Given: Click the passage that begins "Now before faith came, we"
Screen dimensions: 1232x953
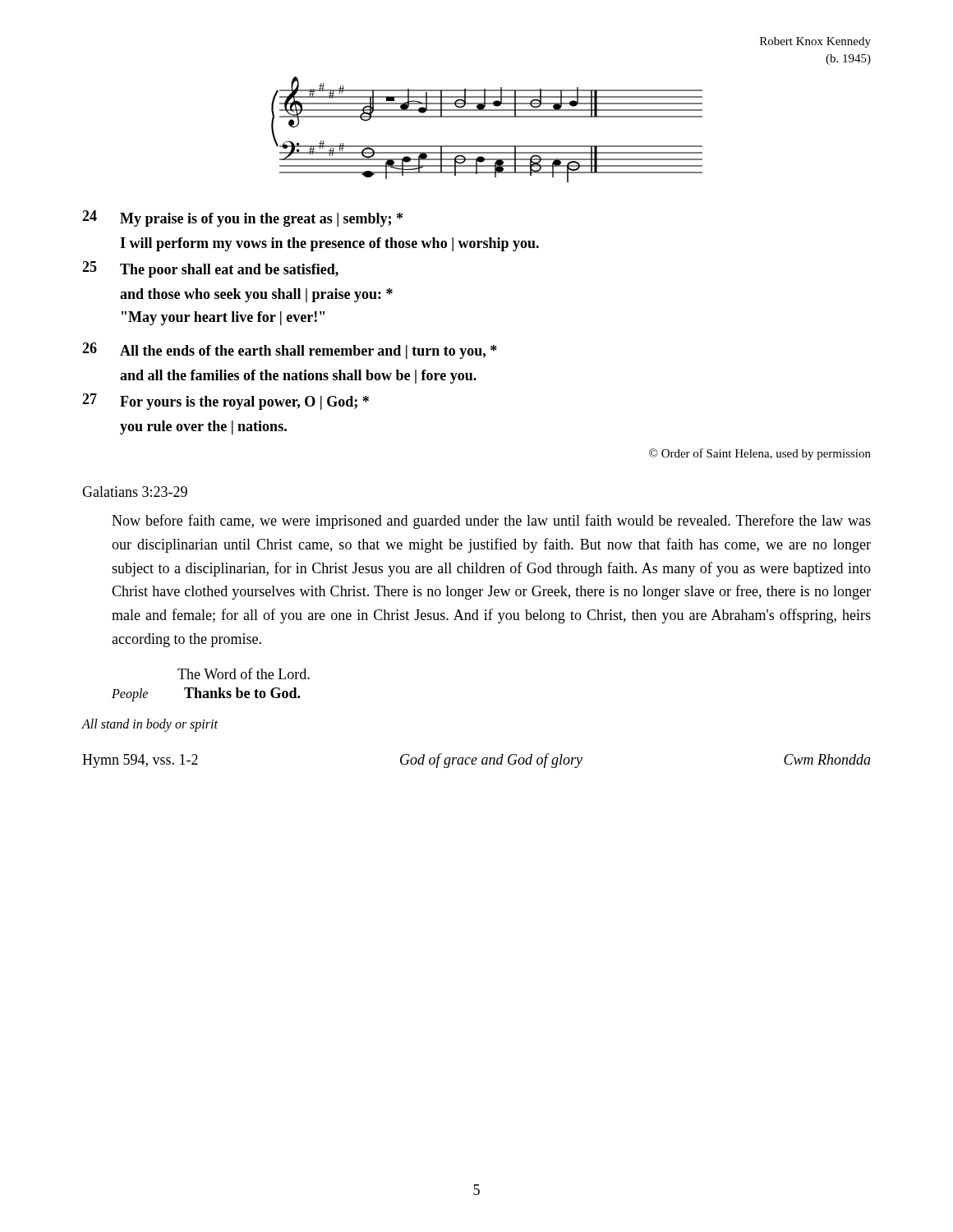Looking at the screenshot, I should [x=491, y=580].
